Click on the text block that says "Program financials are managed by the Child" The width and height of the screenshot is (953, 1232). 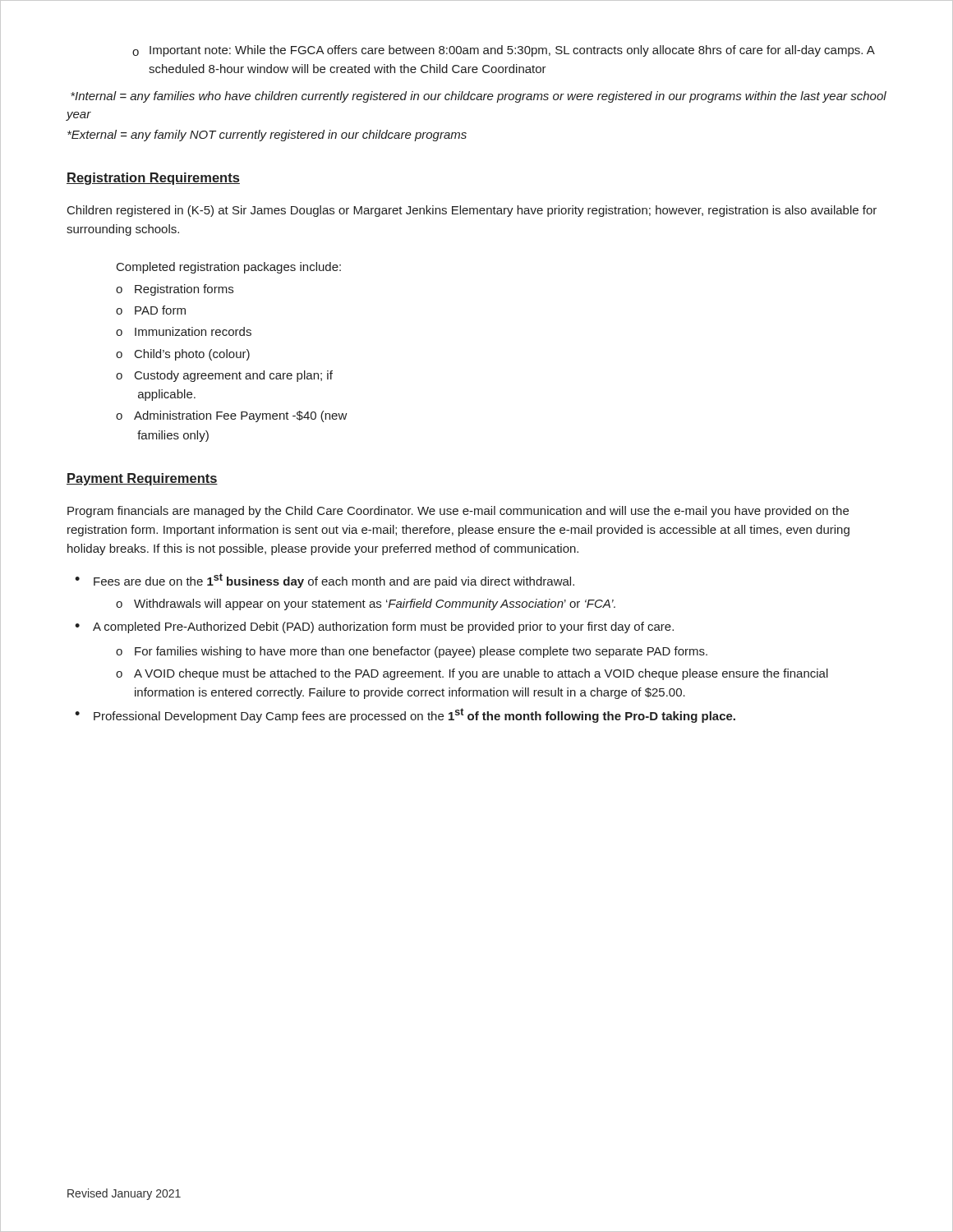[x=458, y=529]
